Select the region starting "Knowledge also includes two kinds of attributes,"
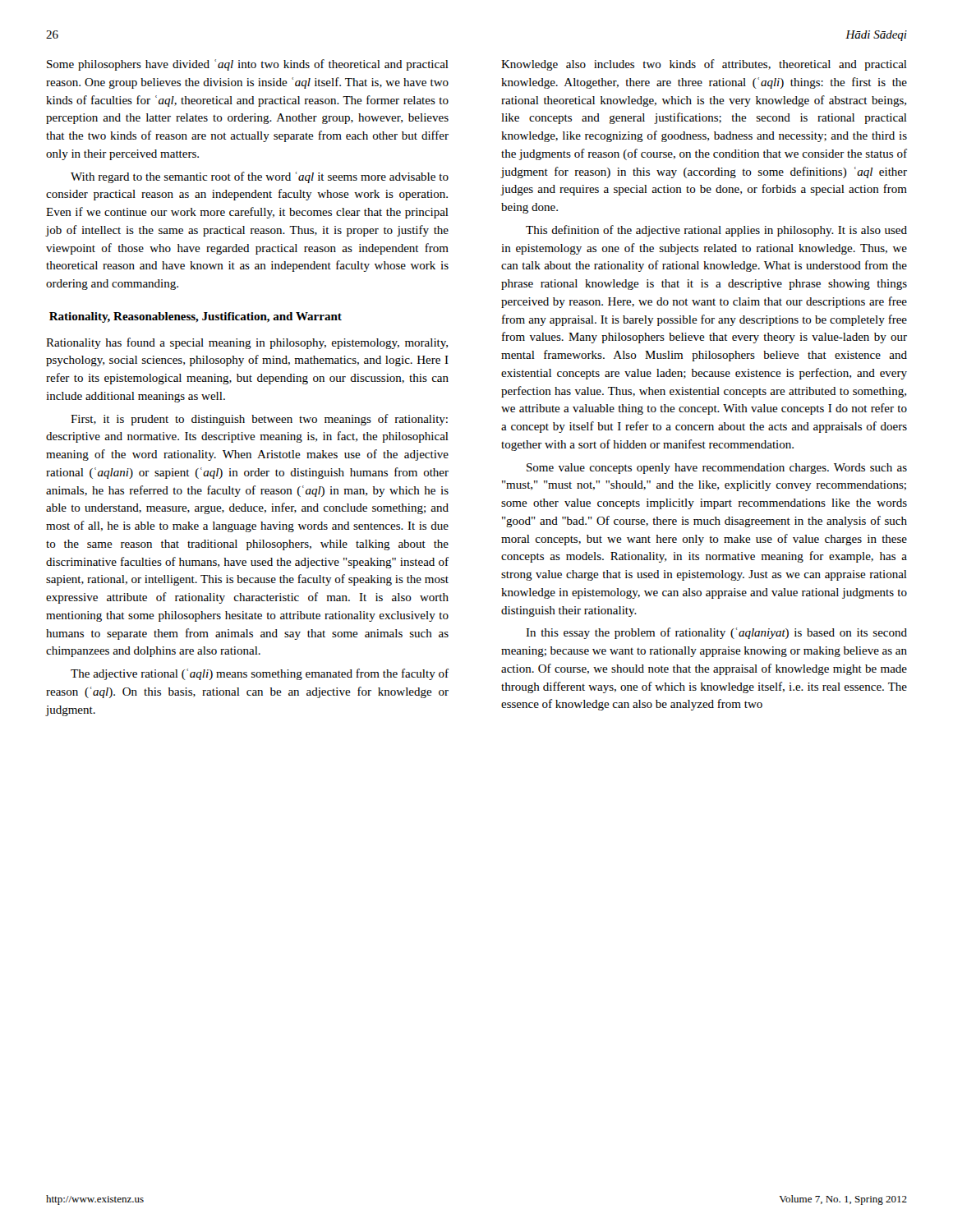The width and height of the screenshot is (953, 1232). click(704, 136)
